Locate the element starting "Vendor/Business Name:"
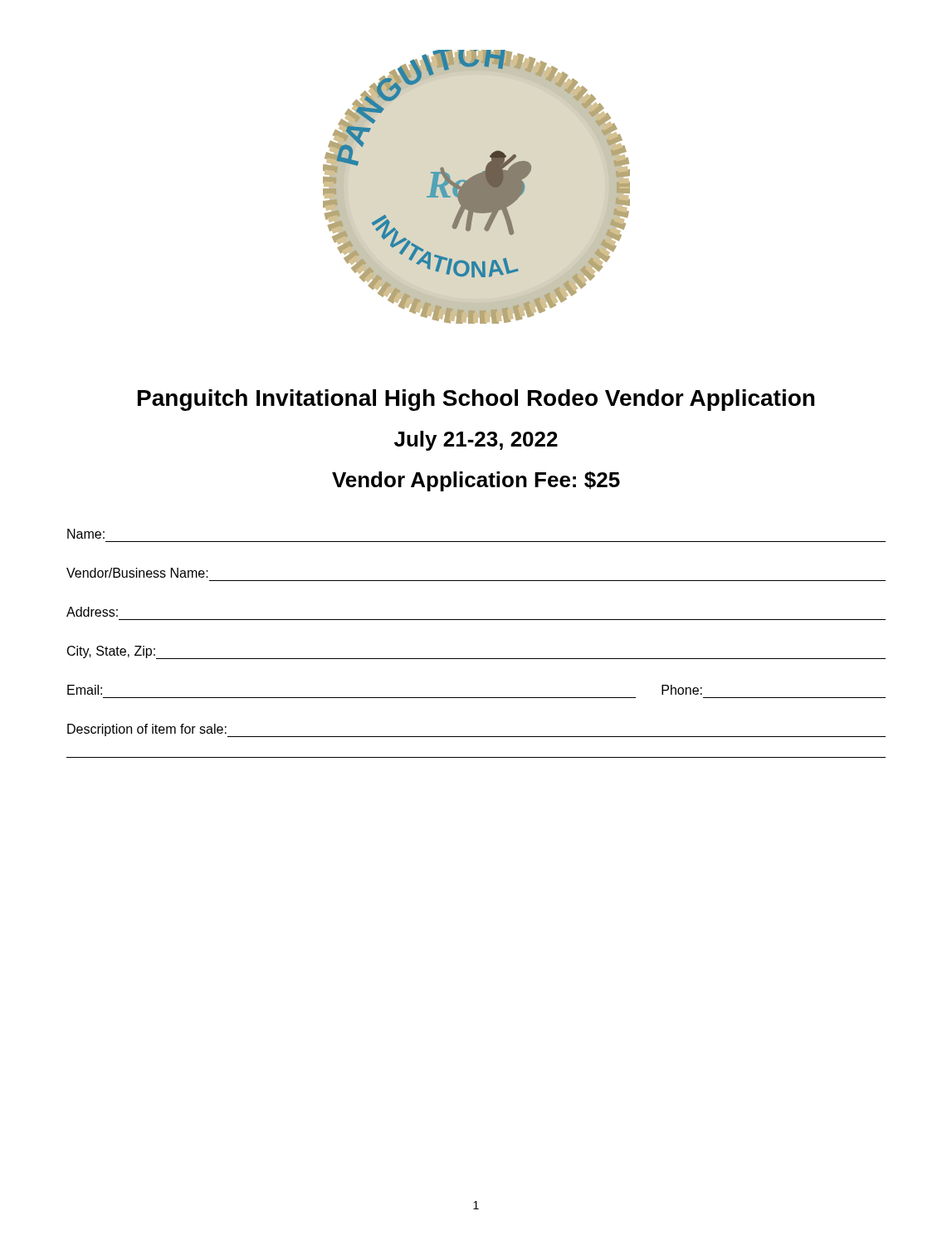The width and height of the screenshot is (952, 1245). click(476, 573)
